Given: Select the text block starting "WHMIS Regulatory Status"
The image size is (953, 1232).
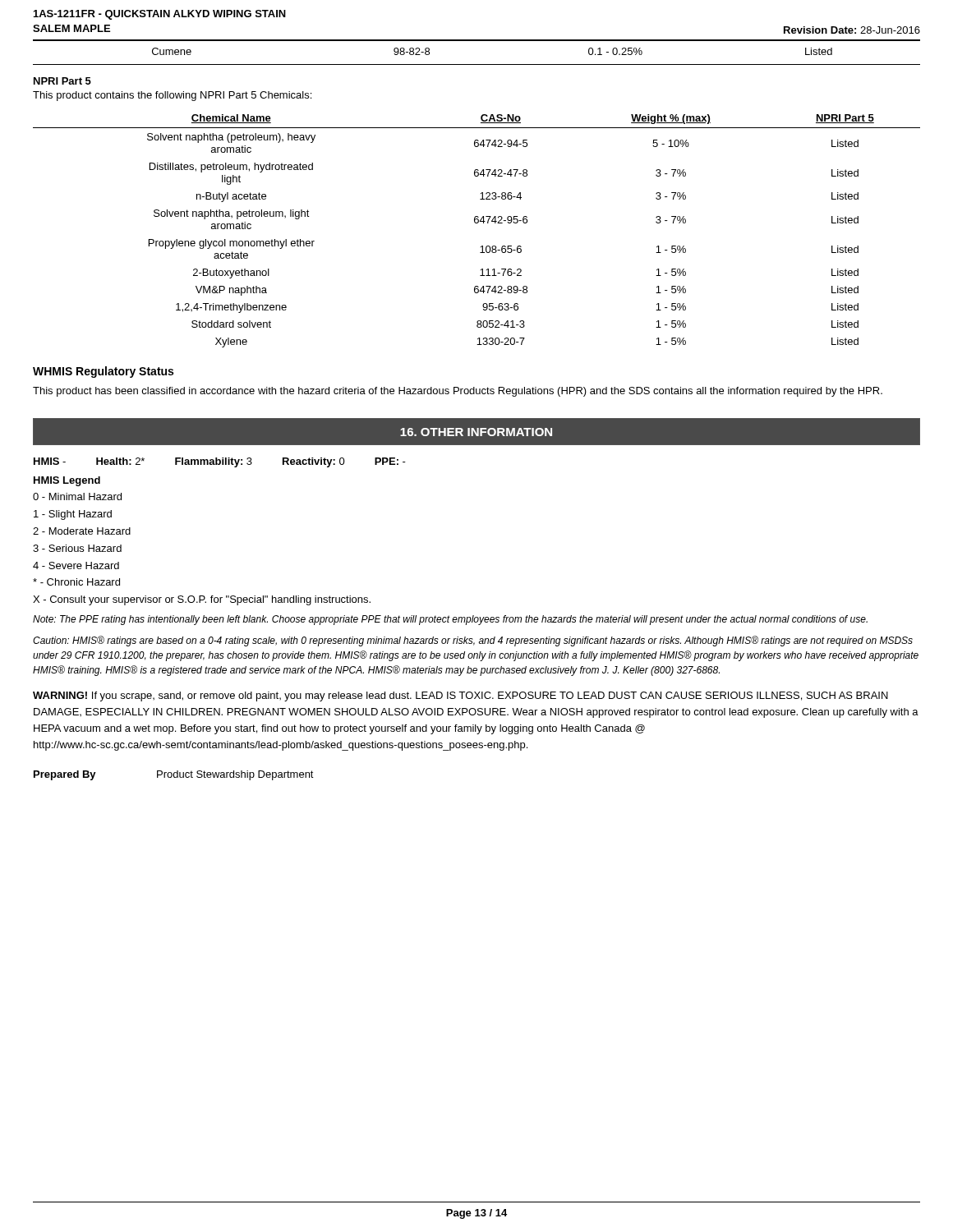Looking at the screenshot, I should pos(103,372).
